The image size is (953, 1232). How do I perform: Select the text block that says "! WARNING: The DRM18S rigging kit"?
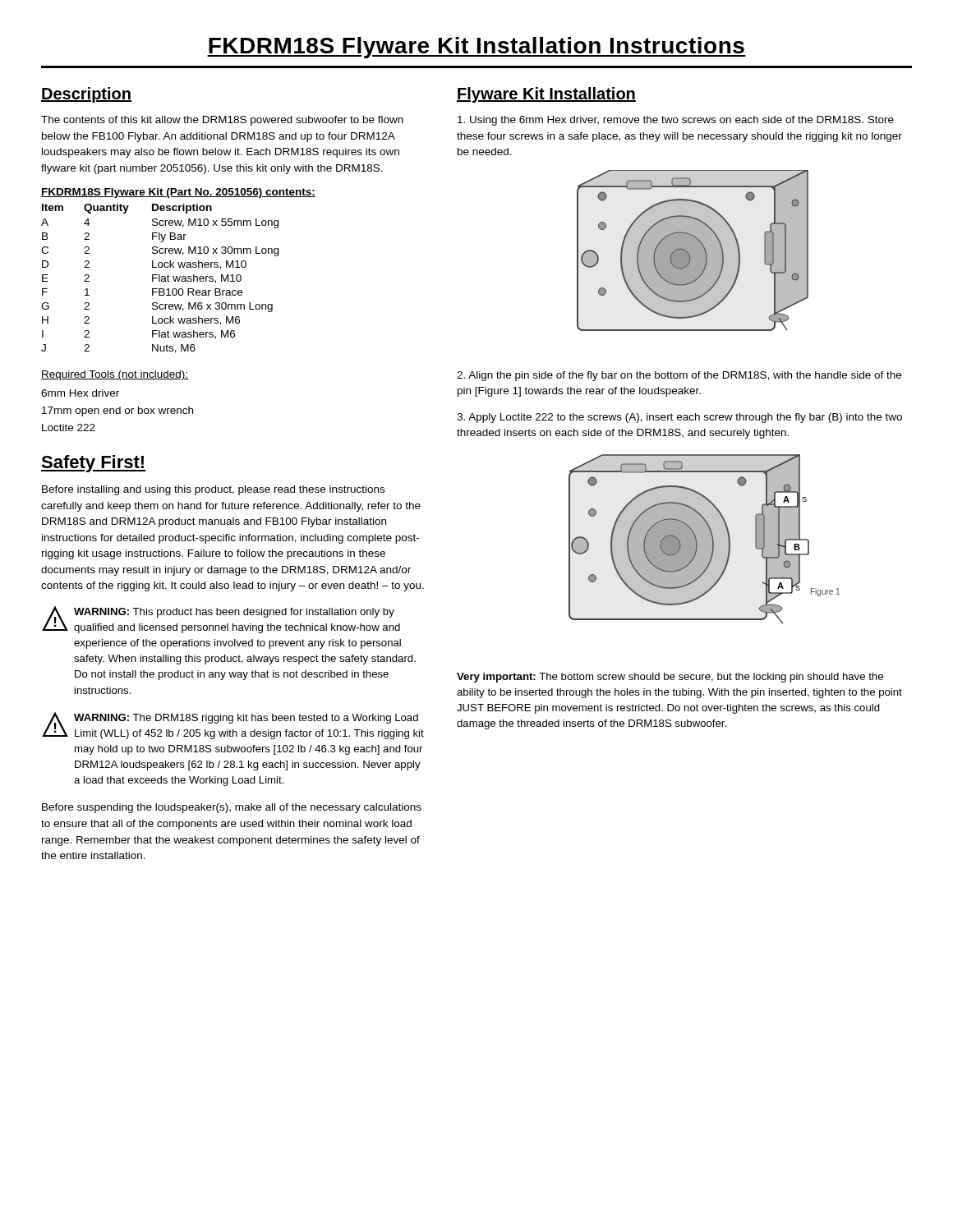[234, 749]
